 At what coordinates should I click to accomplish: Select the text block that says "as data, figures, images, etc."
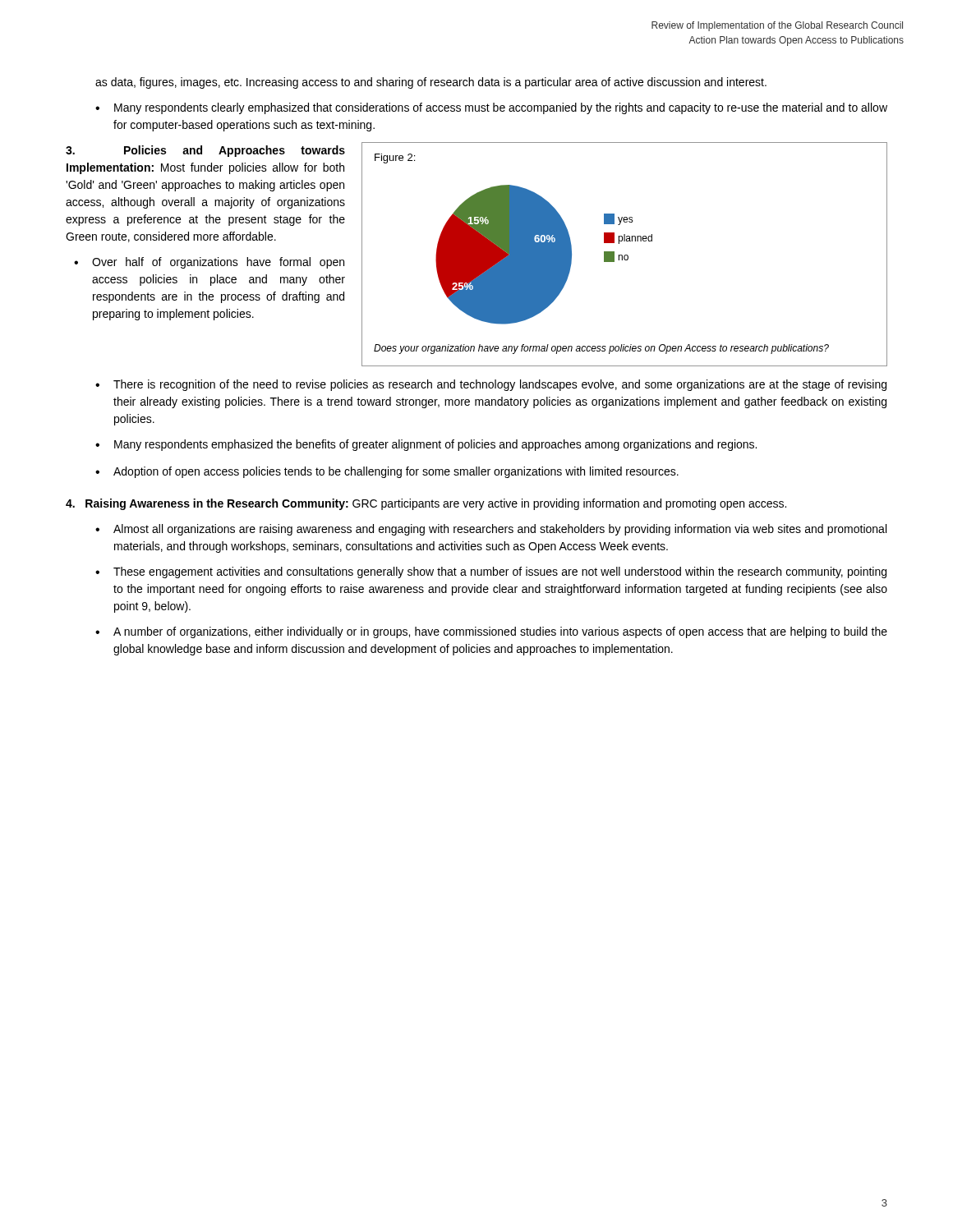point(431,82)
